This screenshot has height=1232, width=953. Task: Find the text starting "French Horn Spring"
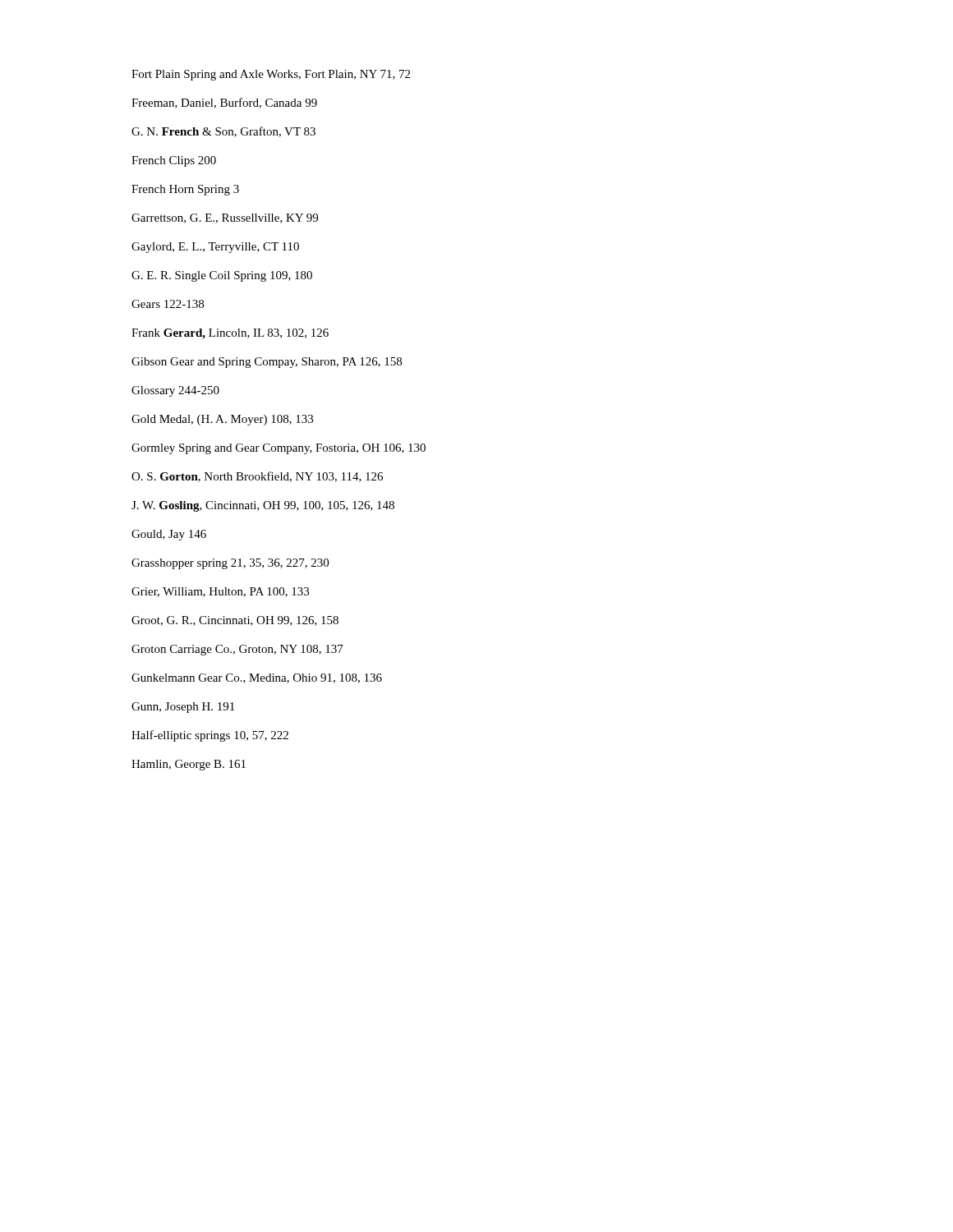[185, 189]
